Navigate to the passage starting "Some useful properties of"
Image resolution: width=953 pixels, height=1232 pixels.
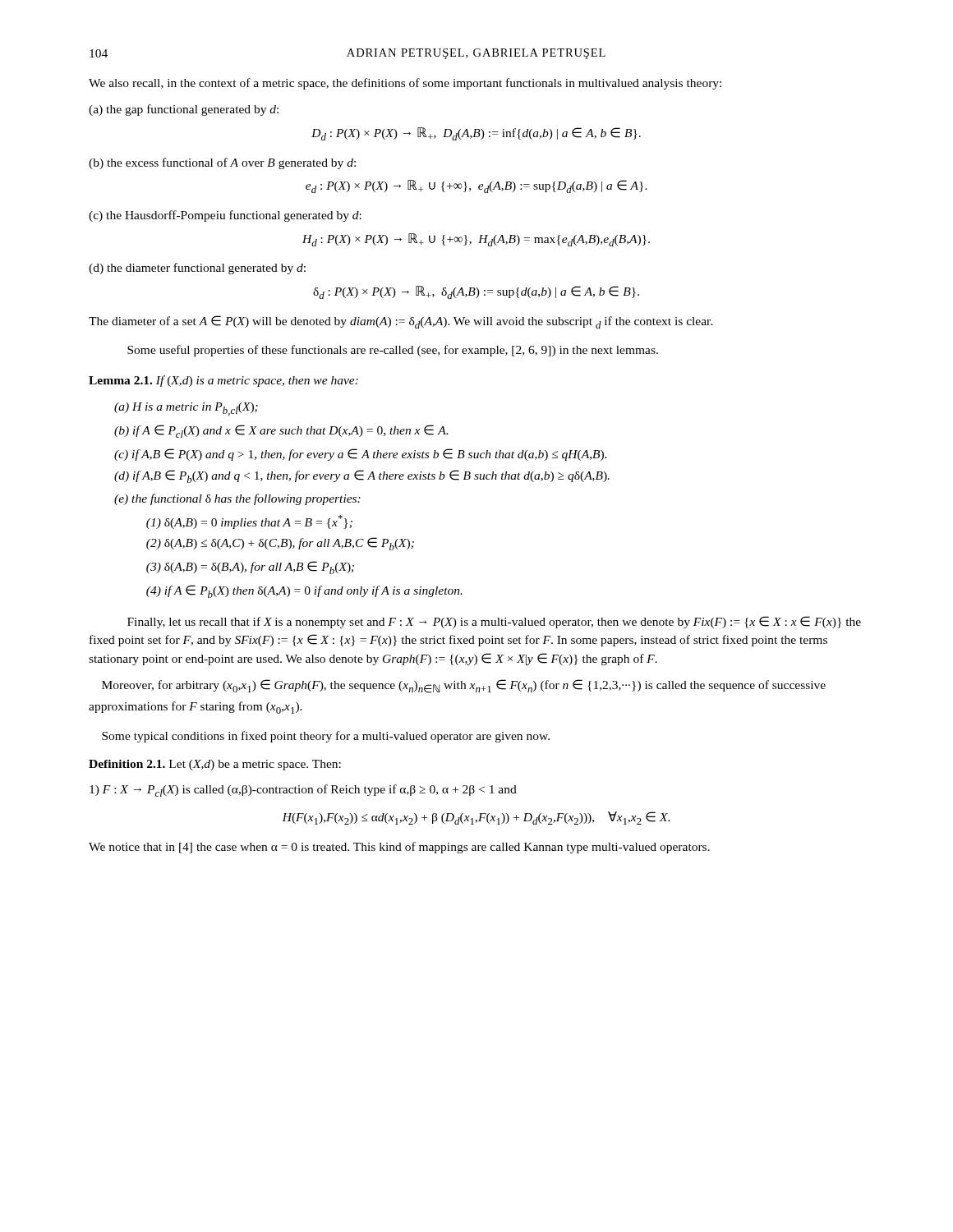[x=476, y=351]
